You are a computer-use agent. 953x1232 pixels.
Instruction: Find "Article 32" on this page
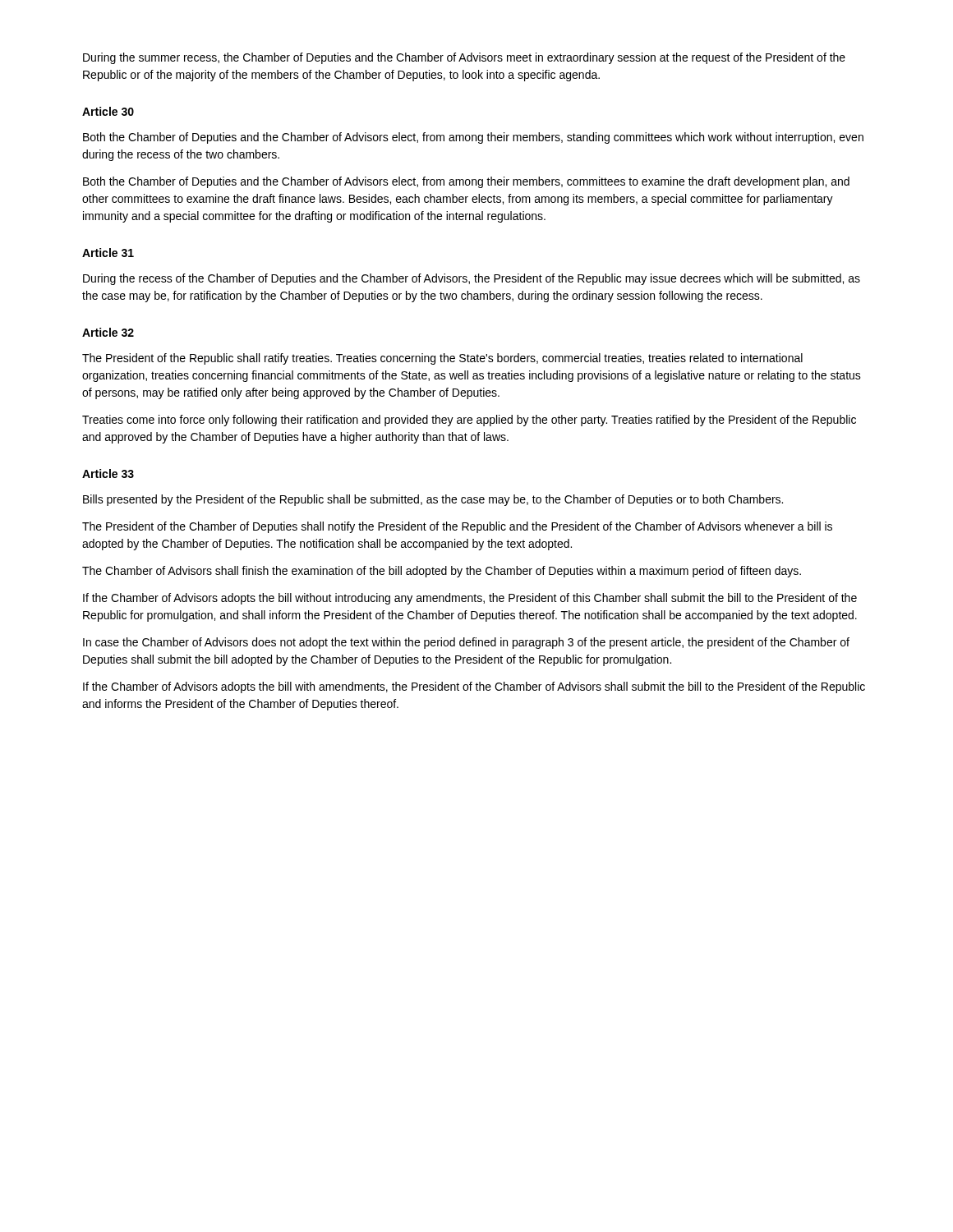(108, 333)
